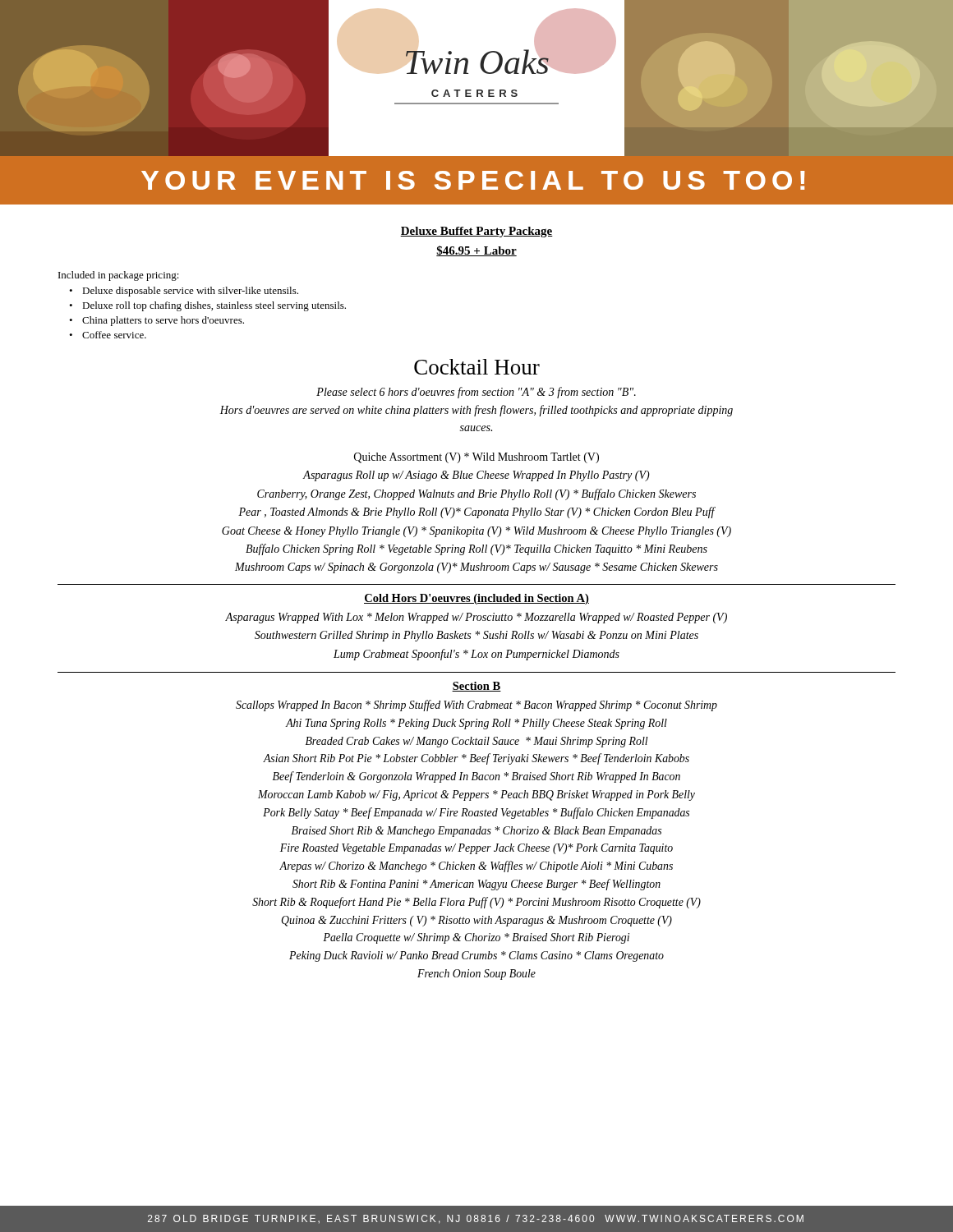The width and height of the screenshot is (953, 1232).
Task: Point to the passage starting "Please select 6 hors d'oeuvres from section"
Action: (x=476, y=410)
